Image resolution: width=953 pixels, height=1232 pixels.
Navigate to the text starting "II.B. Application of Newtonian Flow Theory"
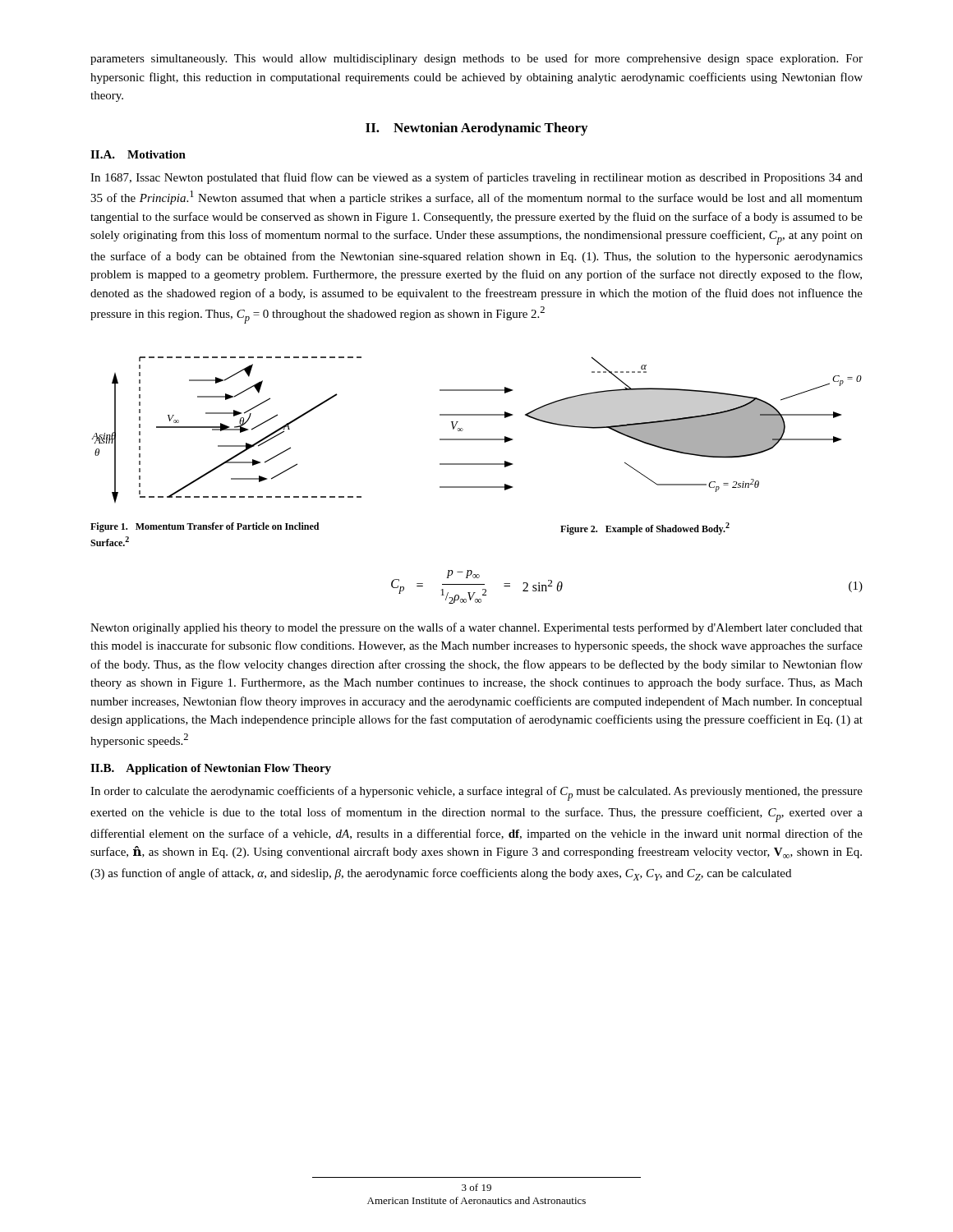(x=211, y=768)
